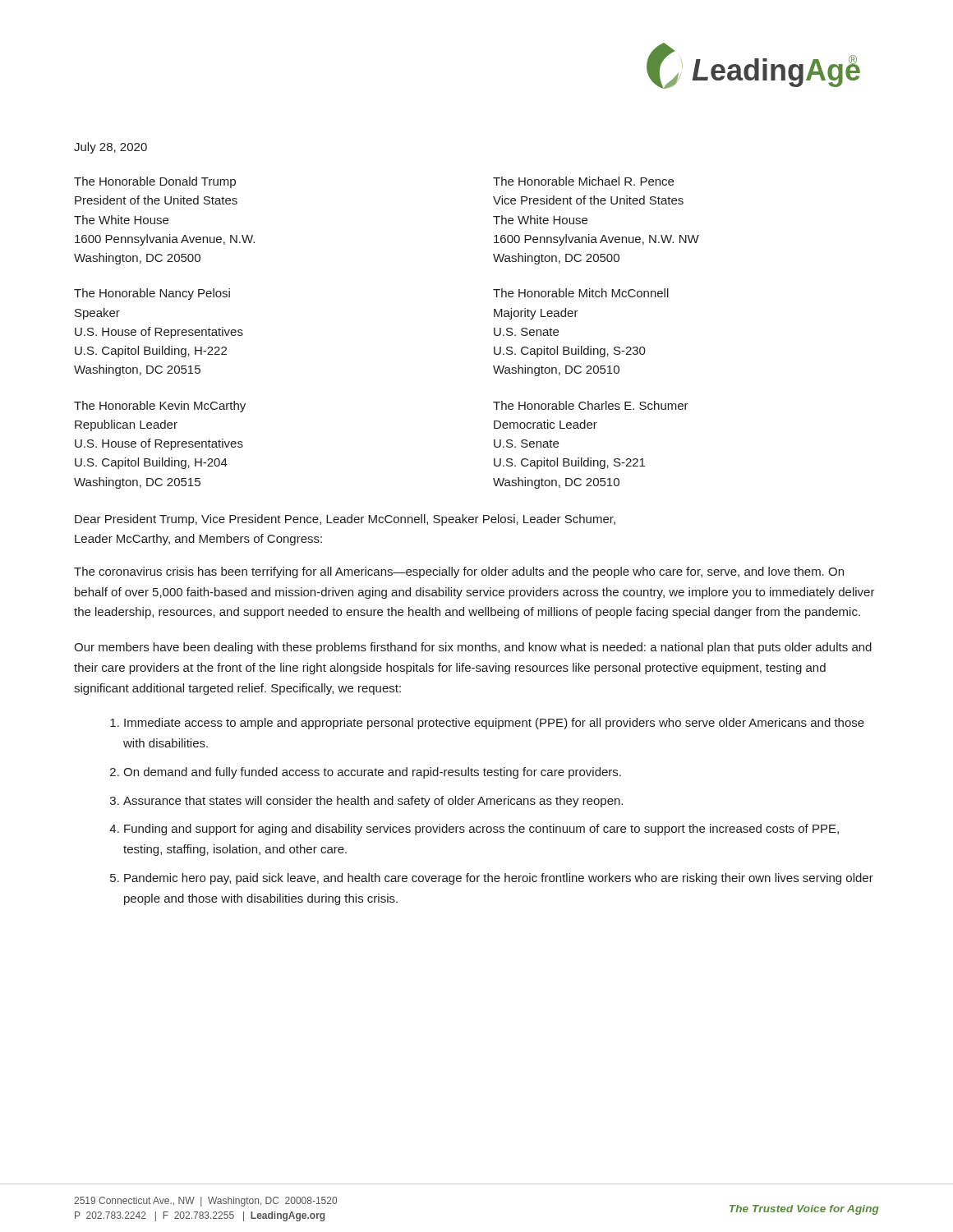953x1232 pixels.
Task: Locate the logo
Action: pyautogui.click(x=748, y=71)
